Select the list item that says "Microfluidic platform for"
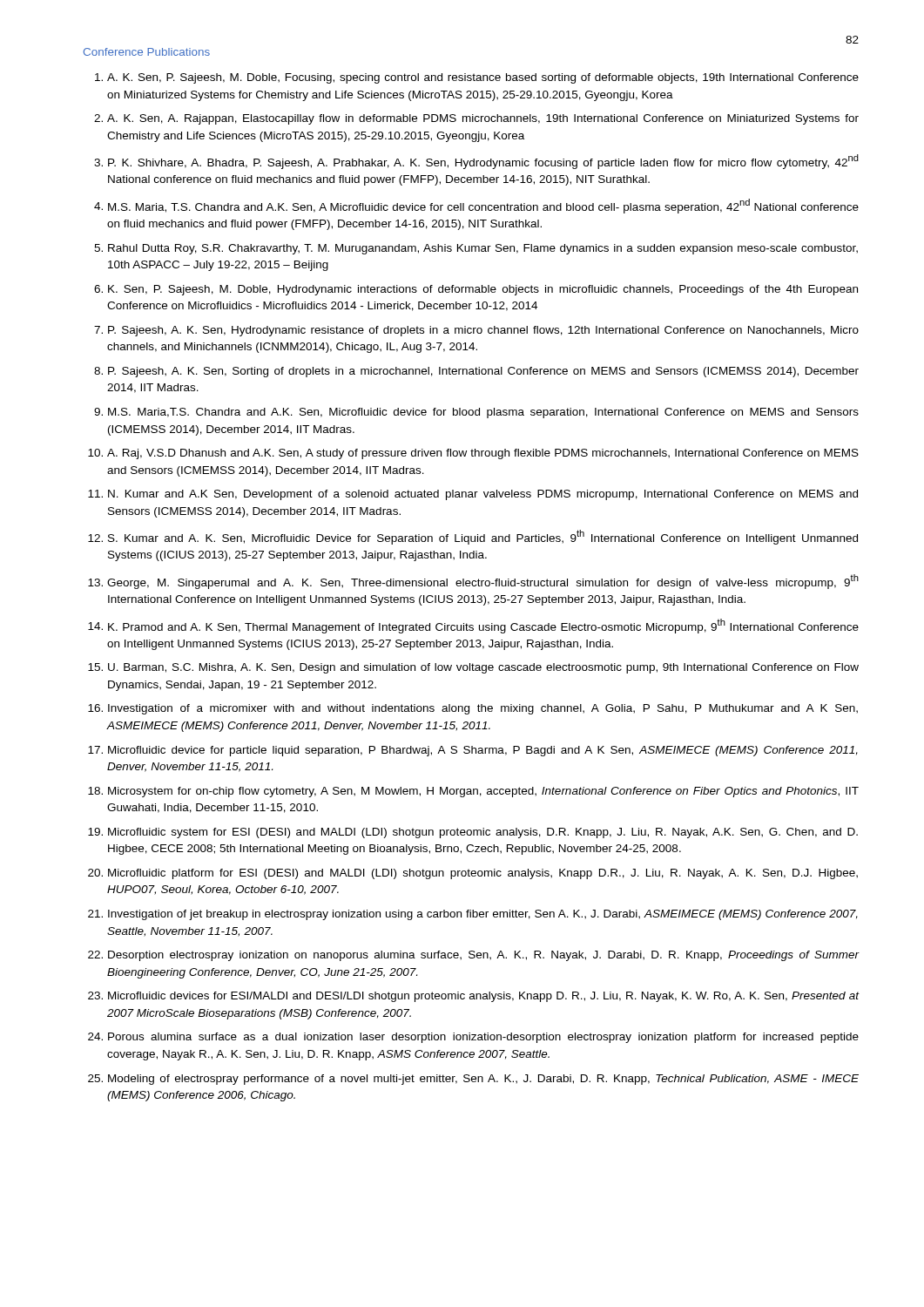This screenshot has height=1307, width=924. pos(483,881)
